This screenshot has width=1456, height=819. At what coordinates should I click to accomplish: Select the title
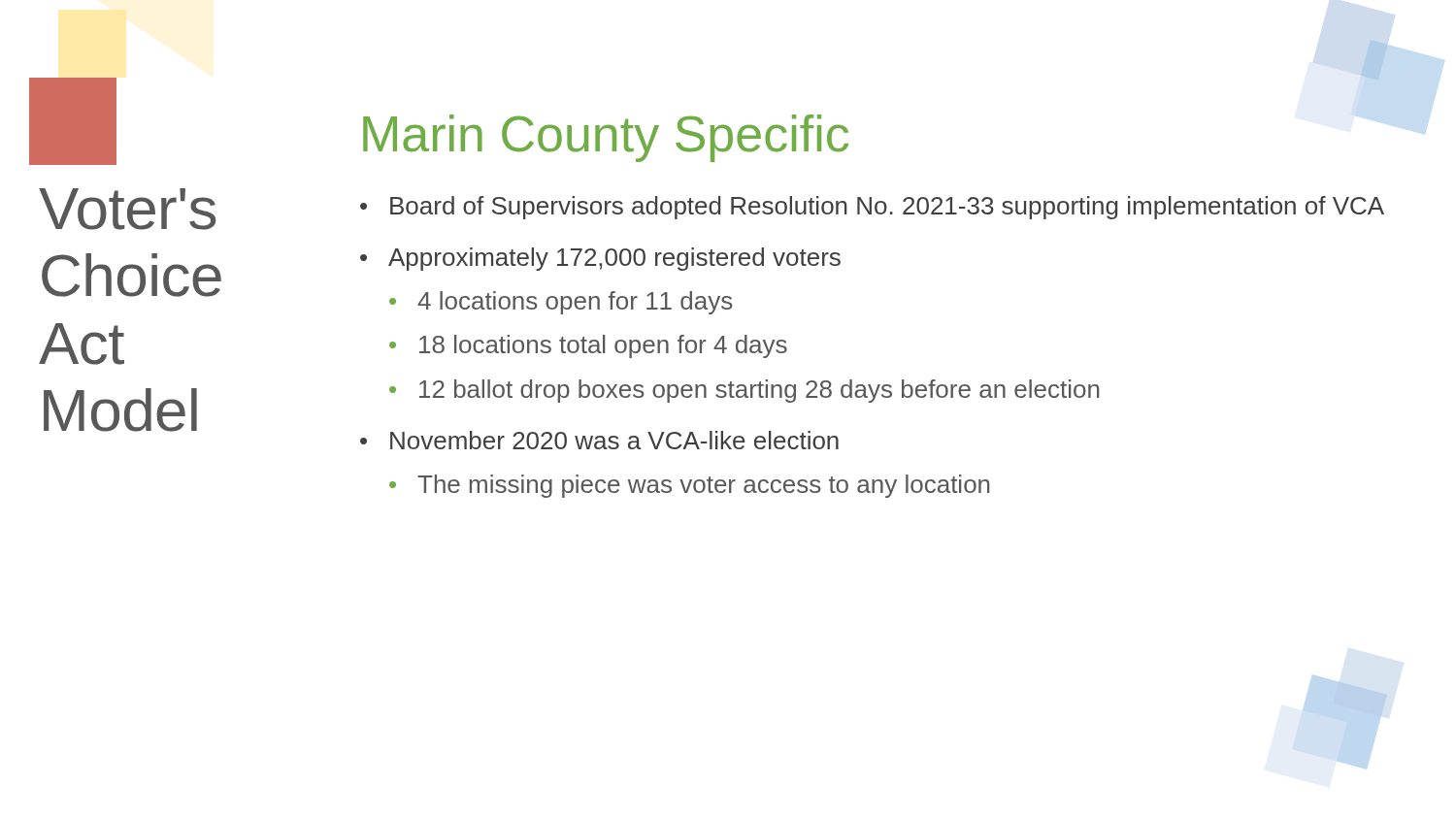point(155,309)
